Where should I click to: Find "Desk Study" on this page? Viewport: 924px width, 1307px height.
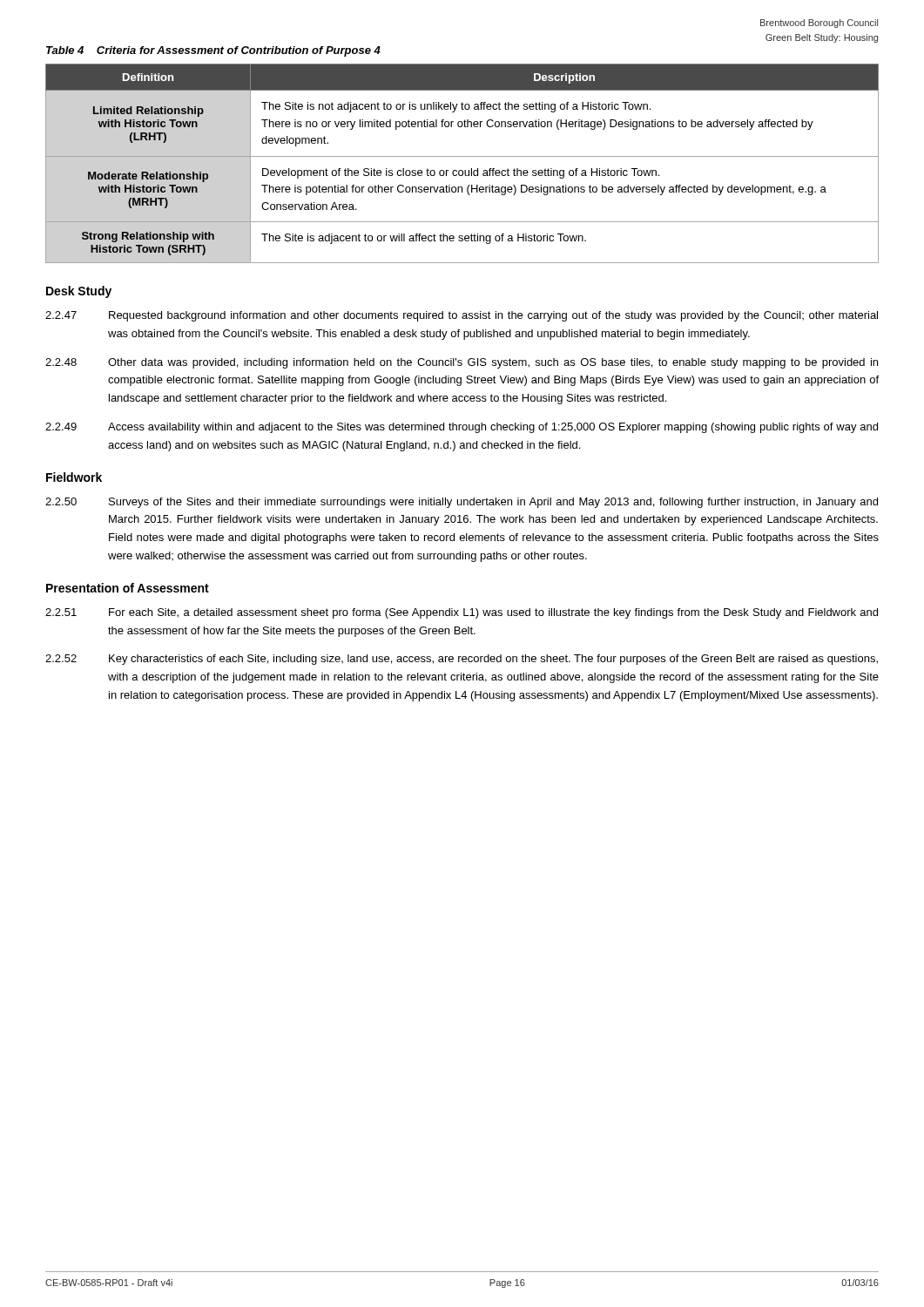(x=78, y=291)
